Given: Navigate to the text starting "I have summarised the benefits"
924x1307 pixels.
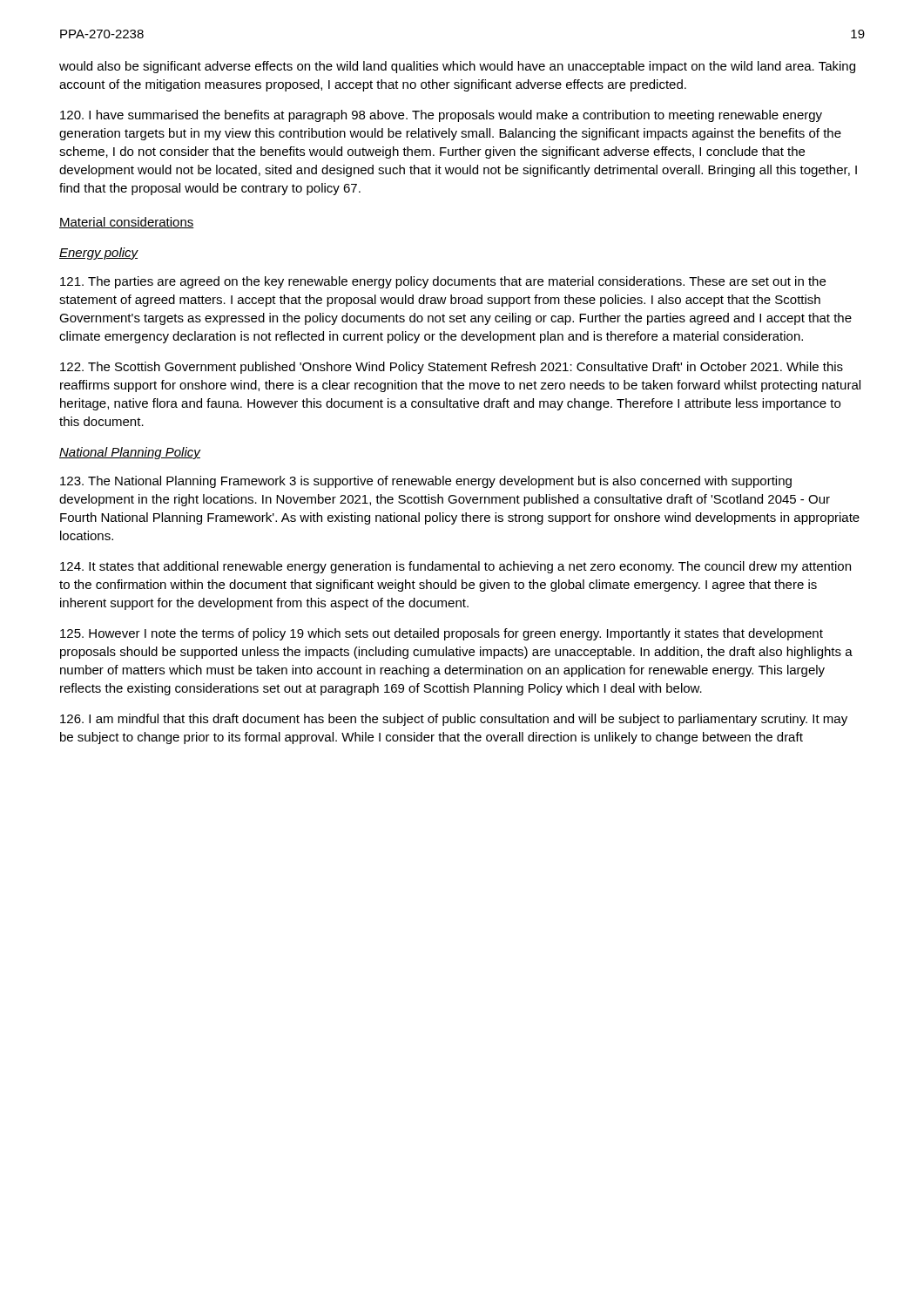Looking at the screenshot, I should pyautogui.click(x=459, y=151).
